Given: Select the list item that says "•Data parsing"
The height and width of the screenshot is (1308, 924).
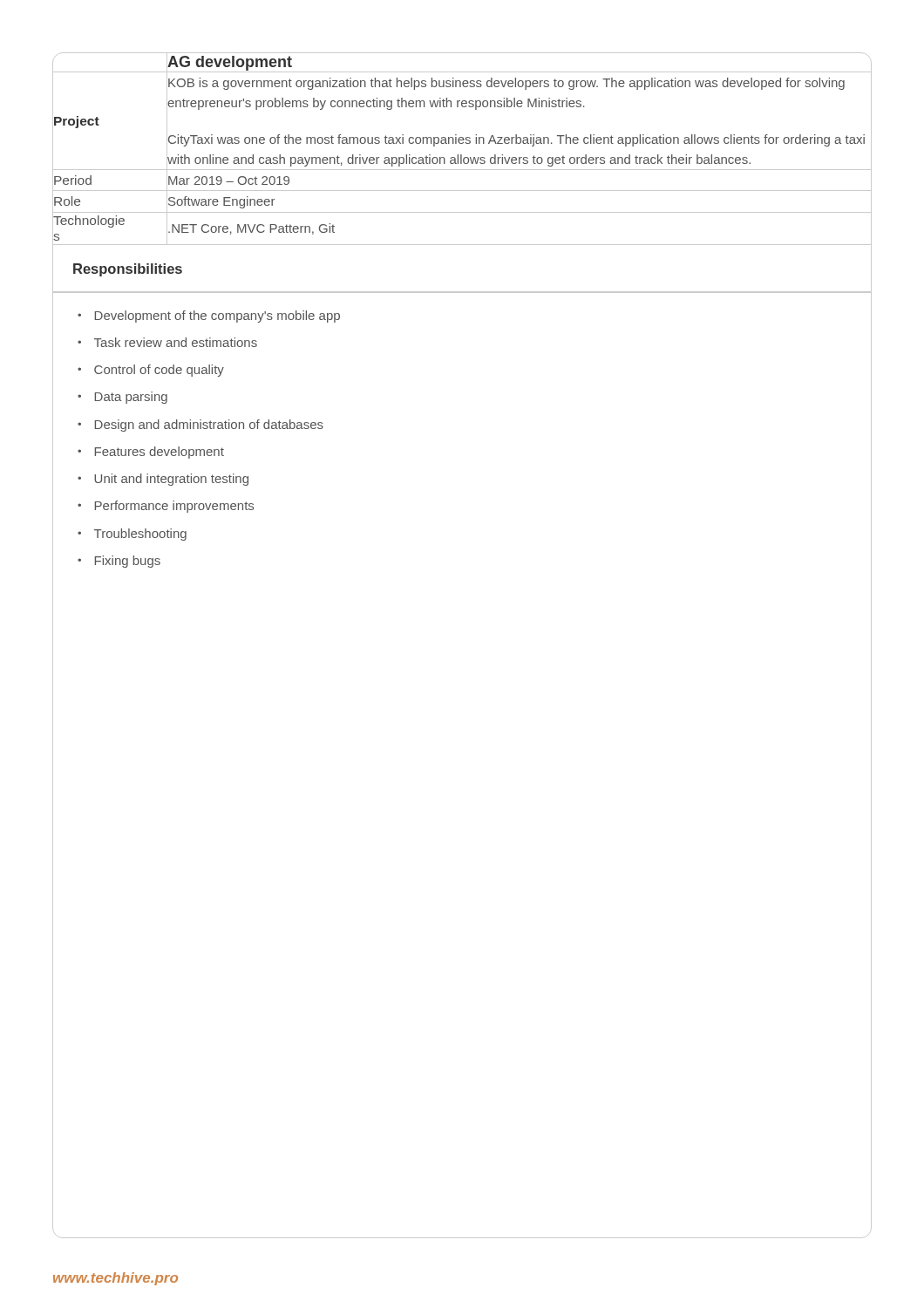Looking at the screenshot, I should 123,397.
